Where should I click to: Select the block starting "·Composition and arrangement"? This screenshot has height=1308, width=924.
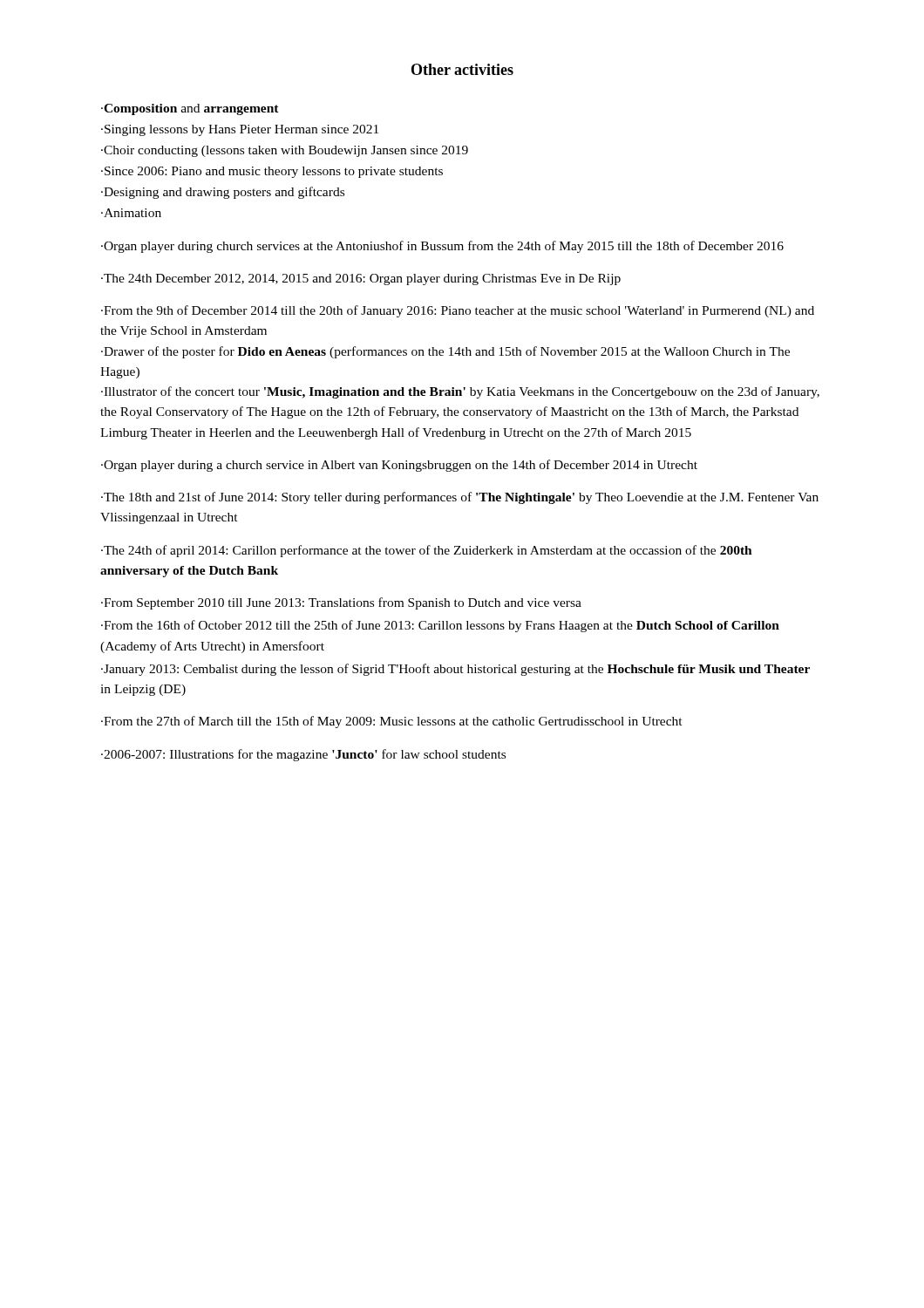click(x=189, y=108)
